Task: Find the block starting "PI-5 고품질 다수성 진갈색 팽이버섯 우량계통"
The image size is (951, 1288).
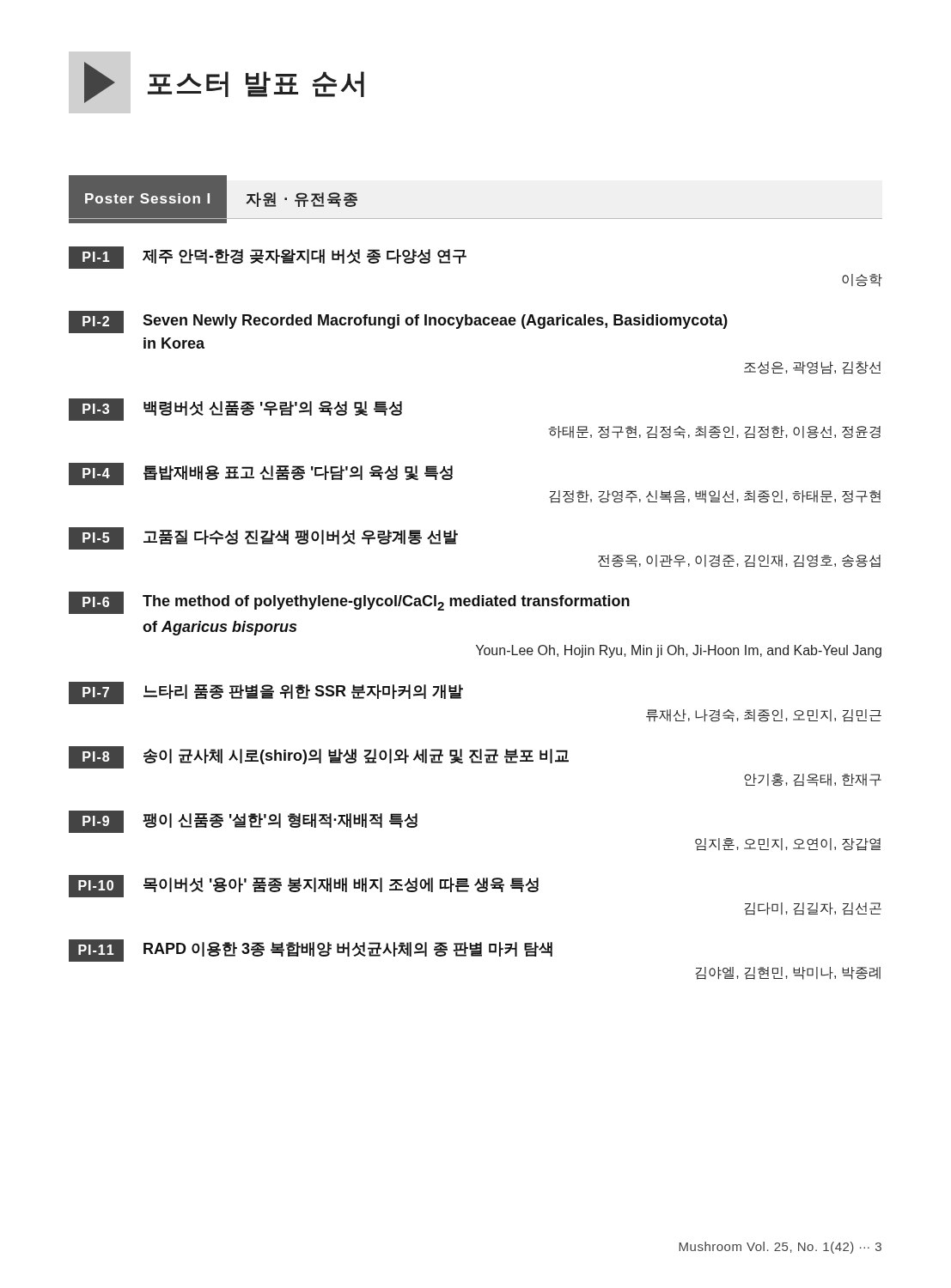Action: click(x=263, y=538)
